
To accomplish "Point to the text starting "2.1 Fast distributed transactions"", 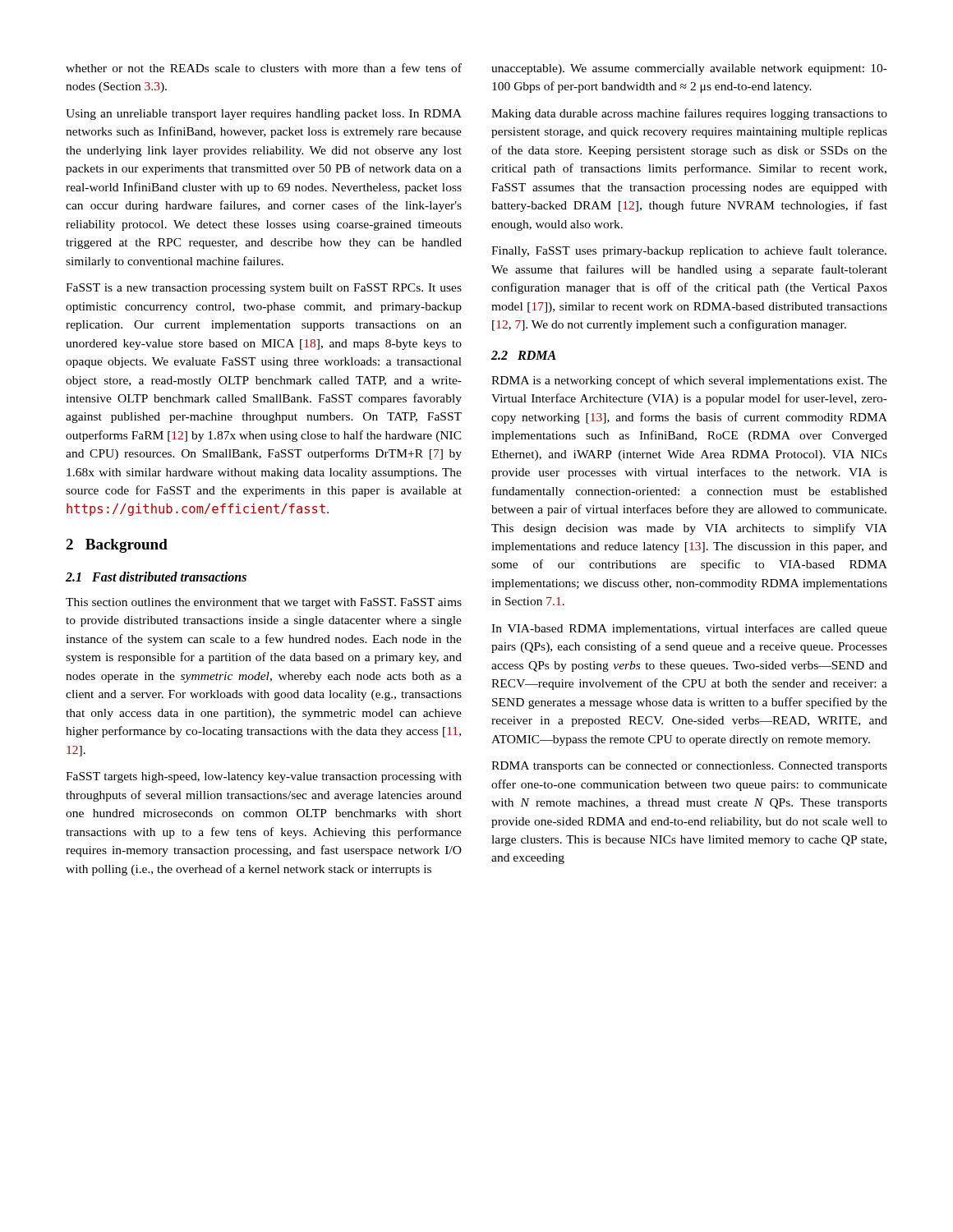I will 156,577.
